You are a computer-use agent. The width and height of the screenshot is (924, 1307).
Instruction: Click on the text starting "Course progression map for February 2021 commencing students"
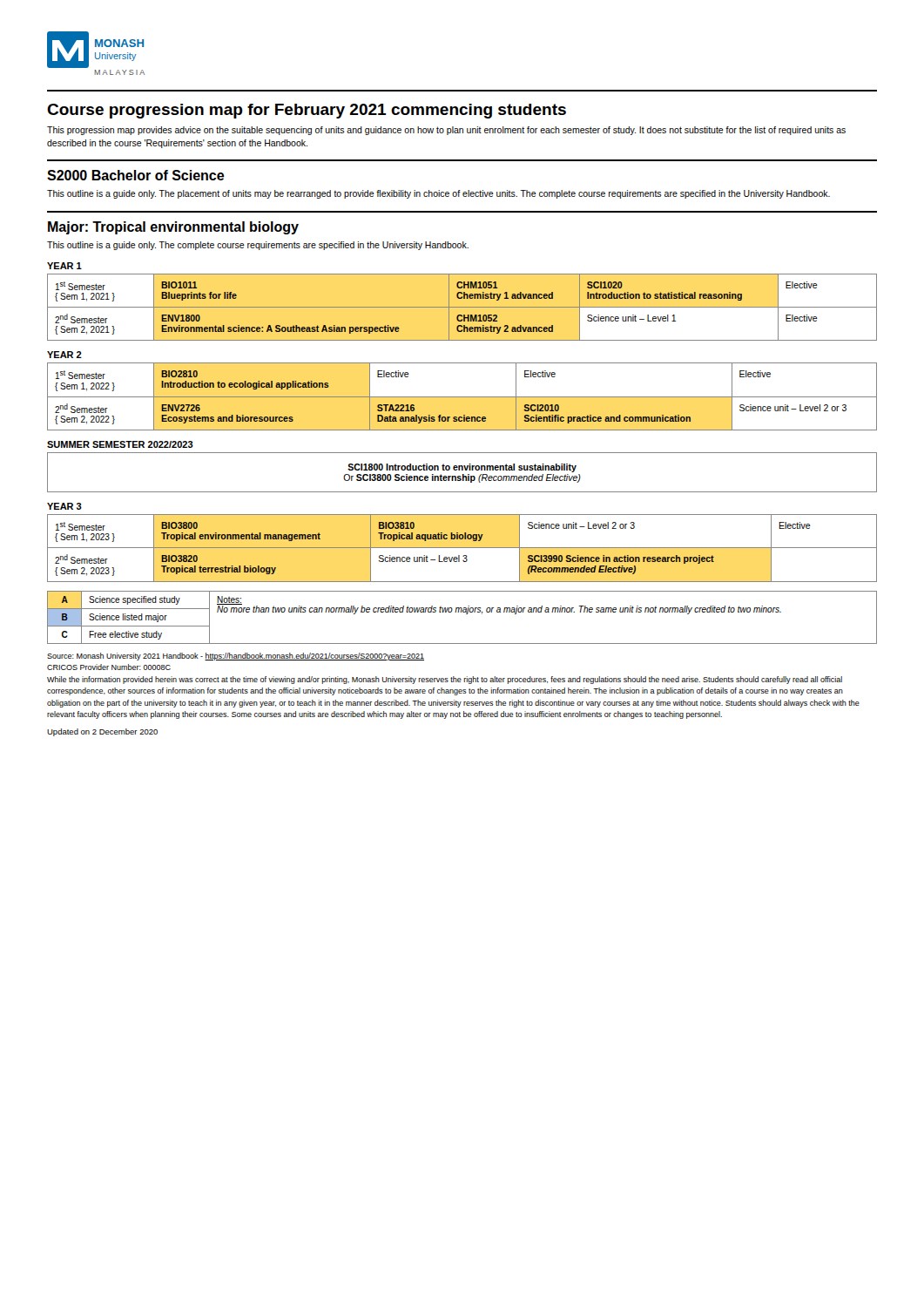click(x=307, y=109)
